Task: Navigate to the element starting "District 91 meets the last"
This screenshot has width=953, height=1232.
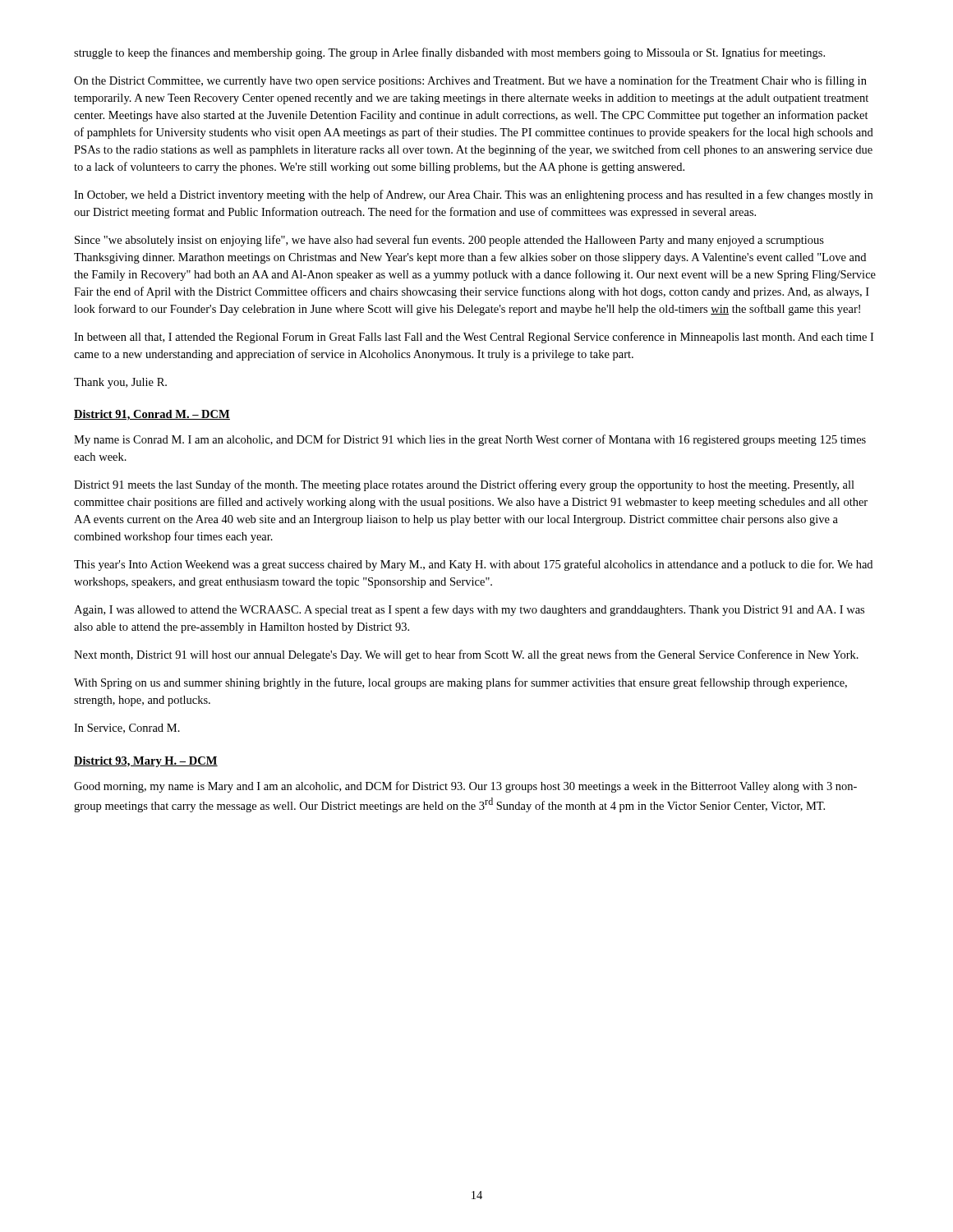Action: pos(471,511)
